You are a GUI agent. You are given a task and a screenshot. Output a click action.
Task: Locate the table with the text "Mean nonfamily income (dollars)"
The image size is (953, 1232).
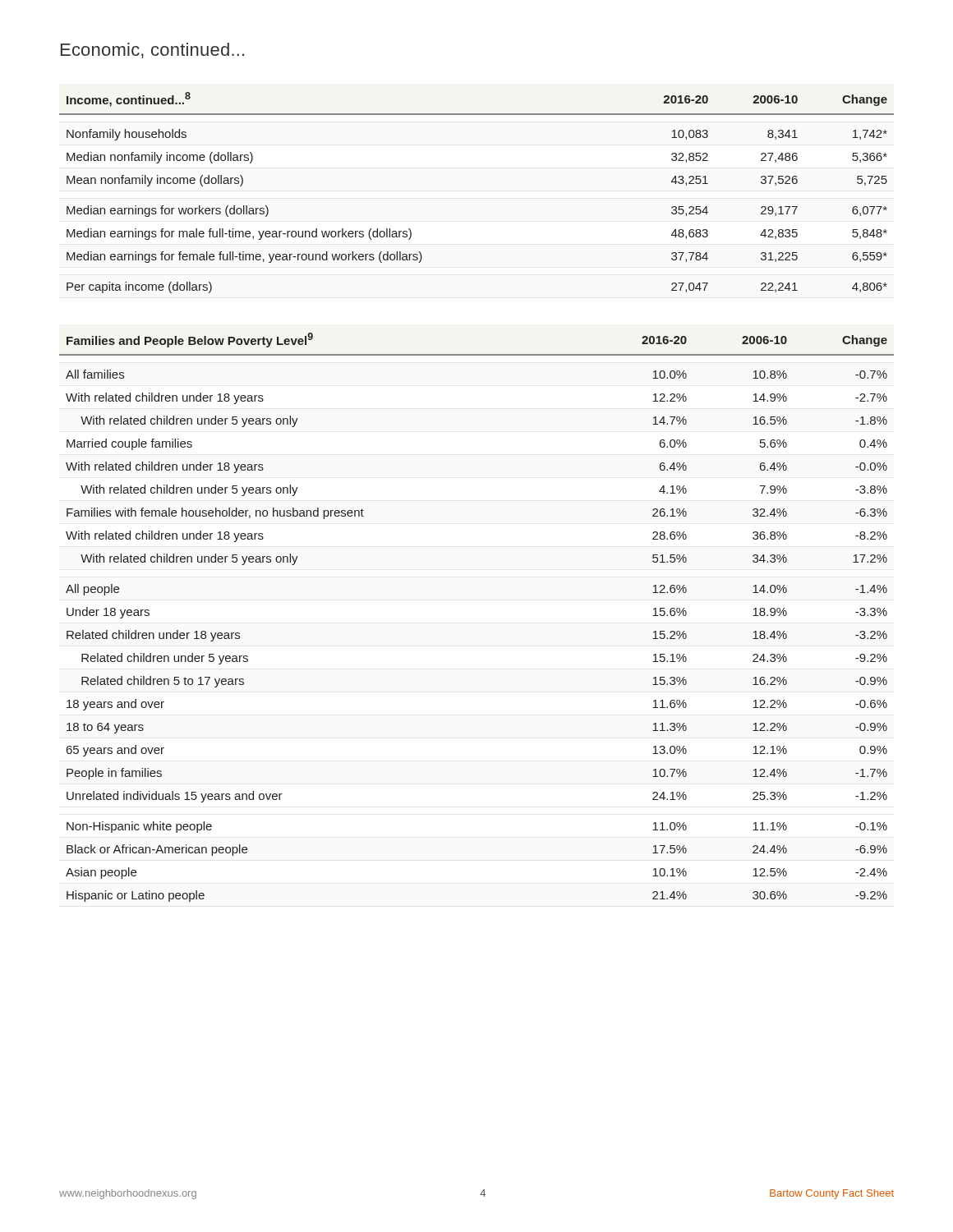tap(476, 191)
